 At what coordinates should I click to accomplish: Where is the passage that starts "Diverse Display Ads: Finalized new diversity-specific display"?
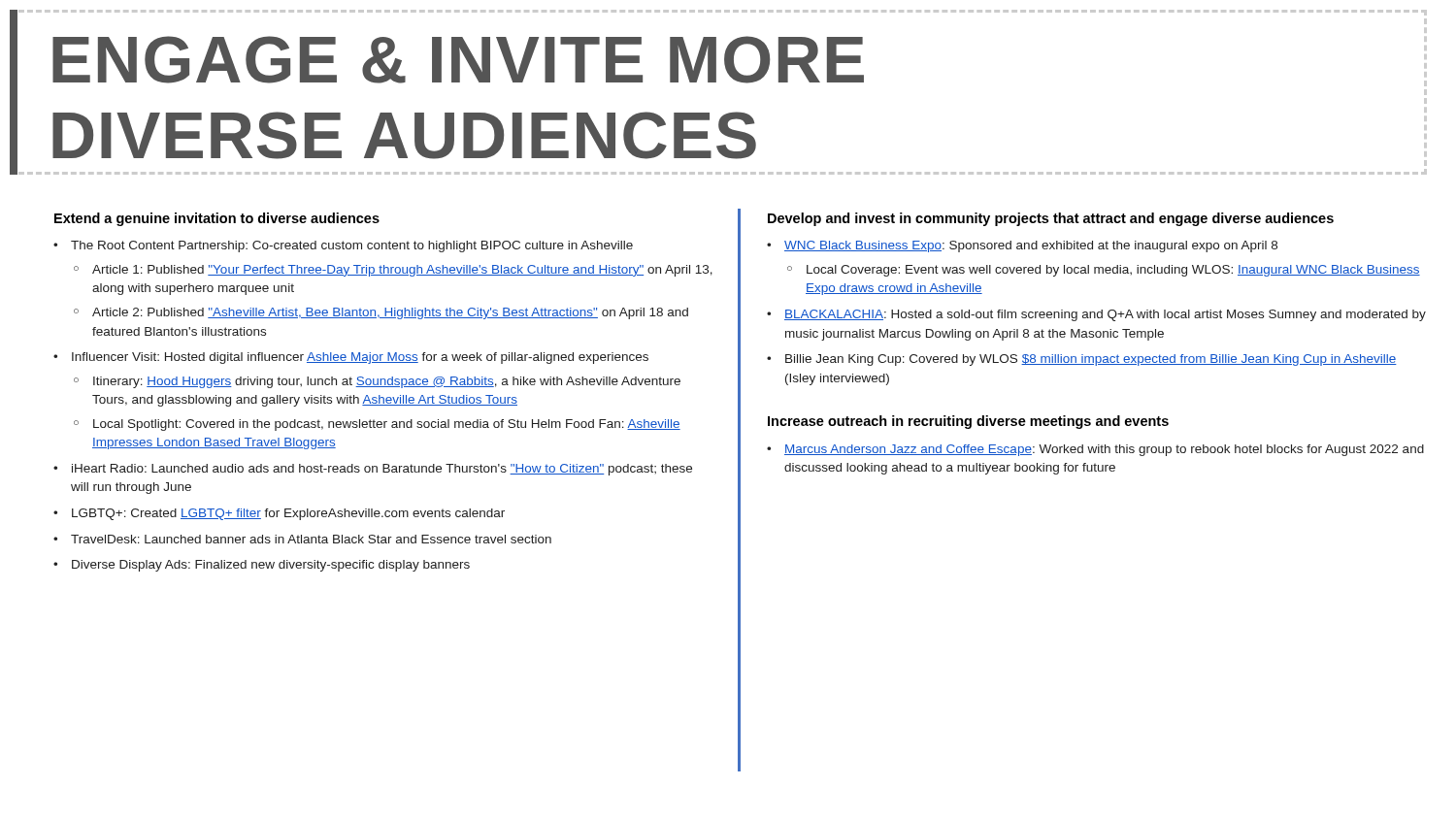[x=270, y=564]
